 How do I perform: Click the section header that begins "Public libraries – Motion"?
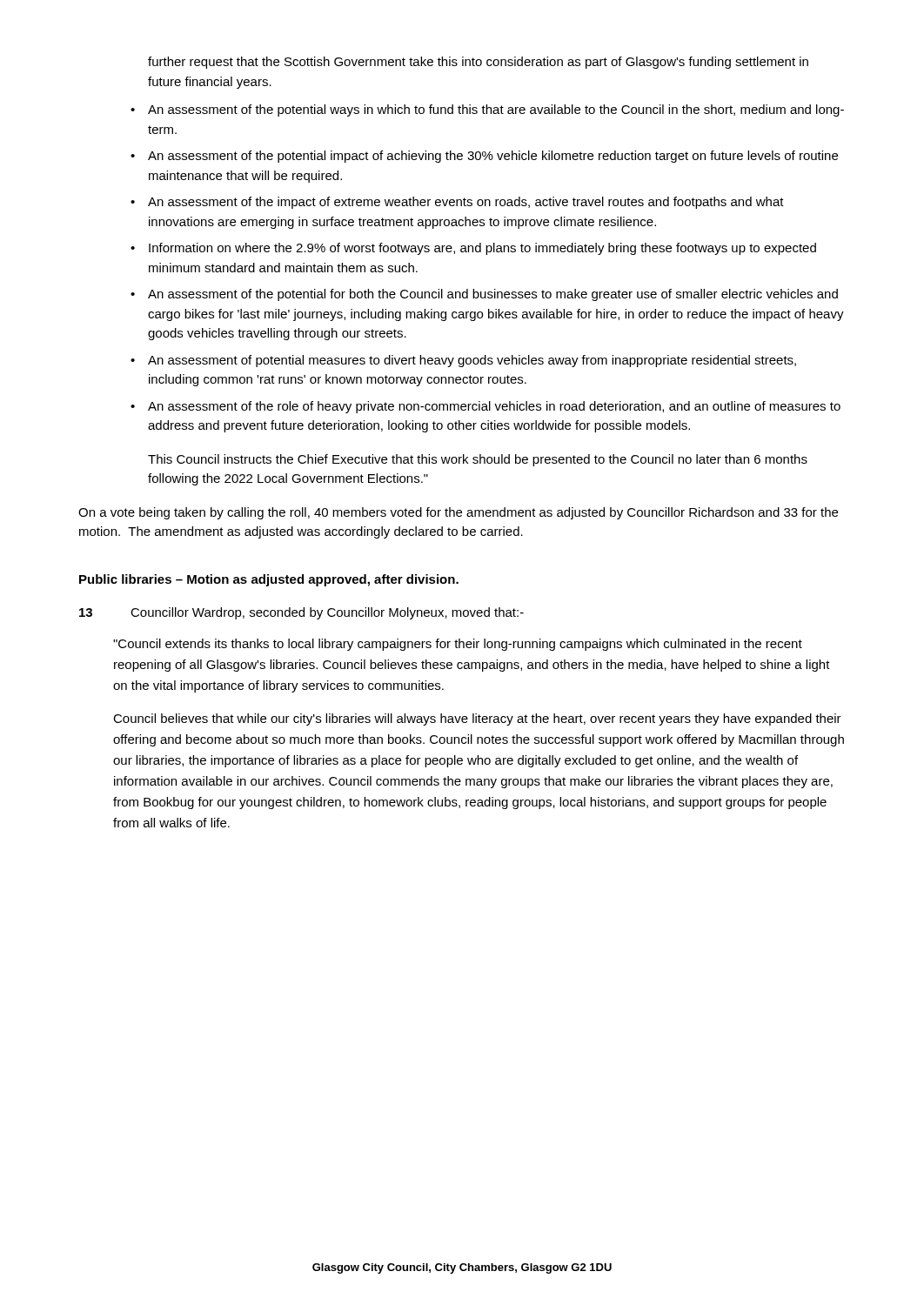269,579
